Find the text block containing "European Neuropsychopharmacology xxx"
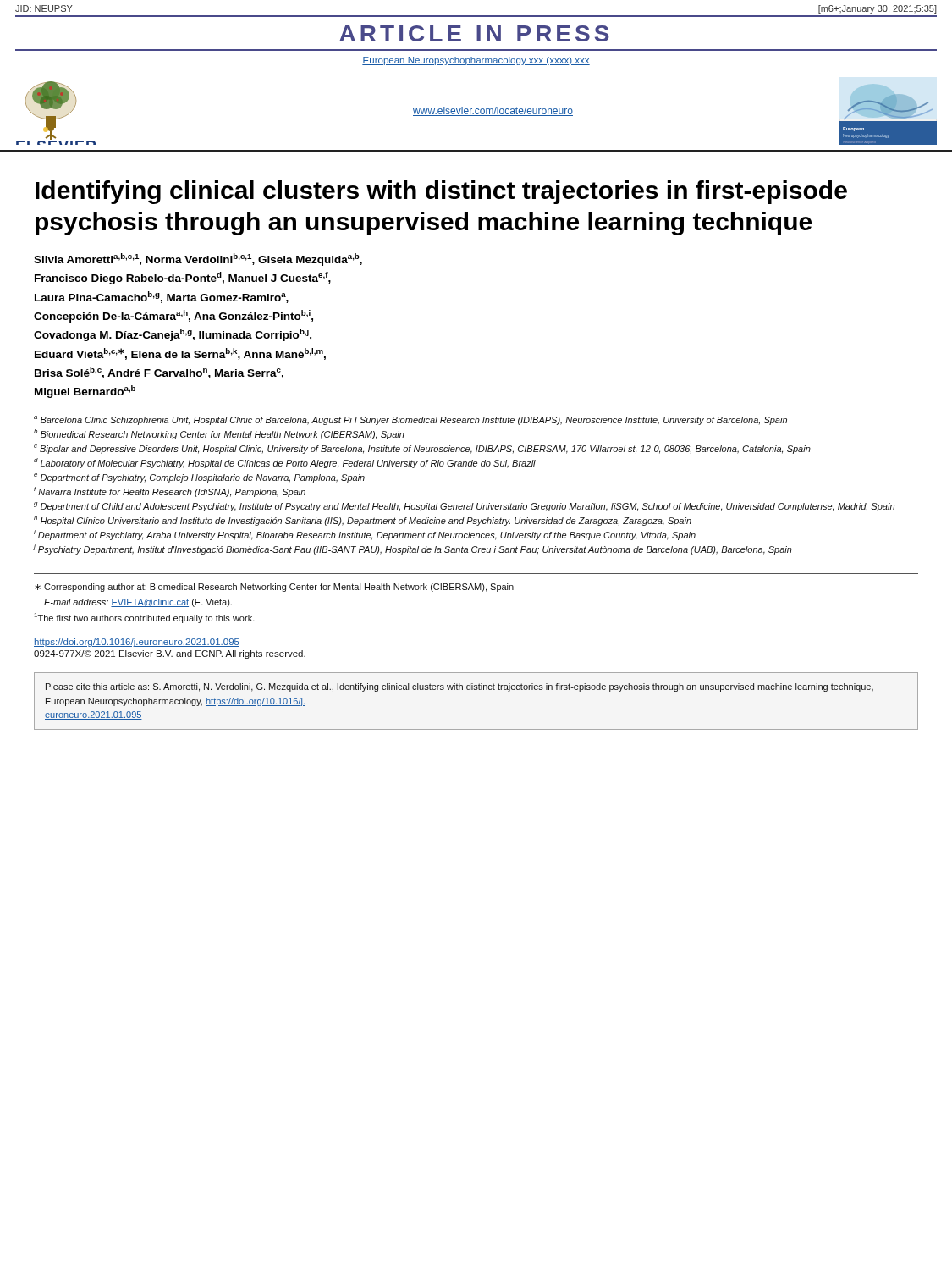The width and height of the screenshot is (952, 1270). (x=476, y=60)
